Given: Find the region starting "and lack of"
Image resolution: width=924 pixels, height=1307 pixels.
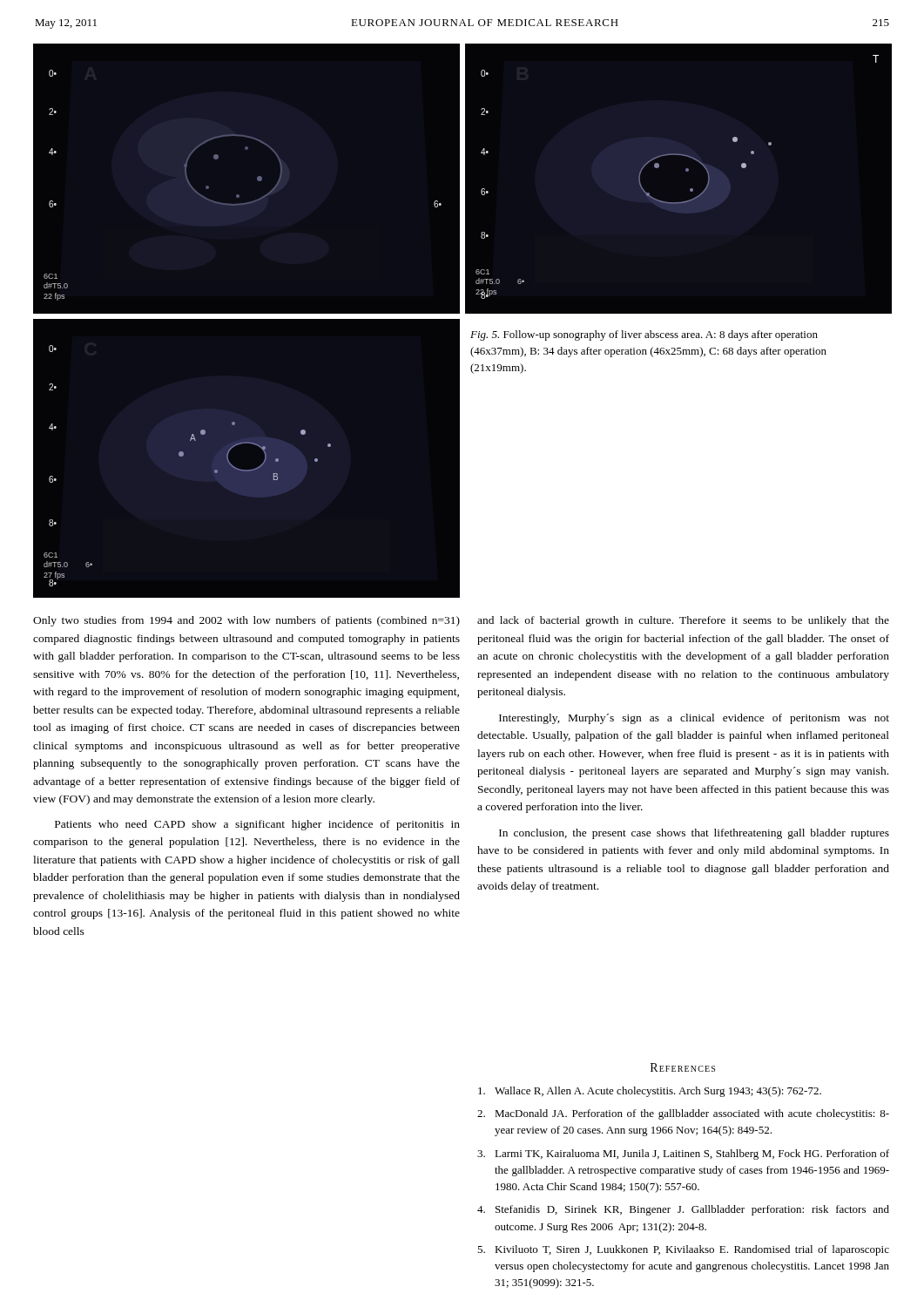Looking at the screenshot, I should 683,754.
